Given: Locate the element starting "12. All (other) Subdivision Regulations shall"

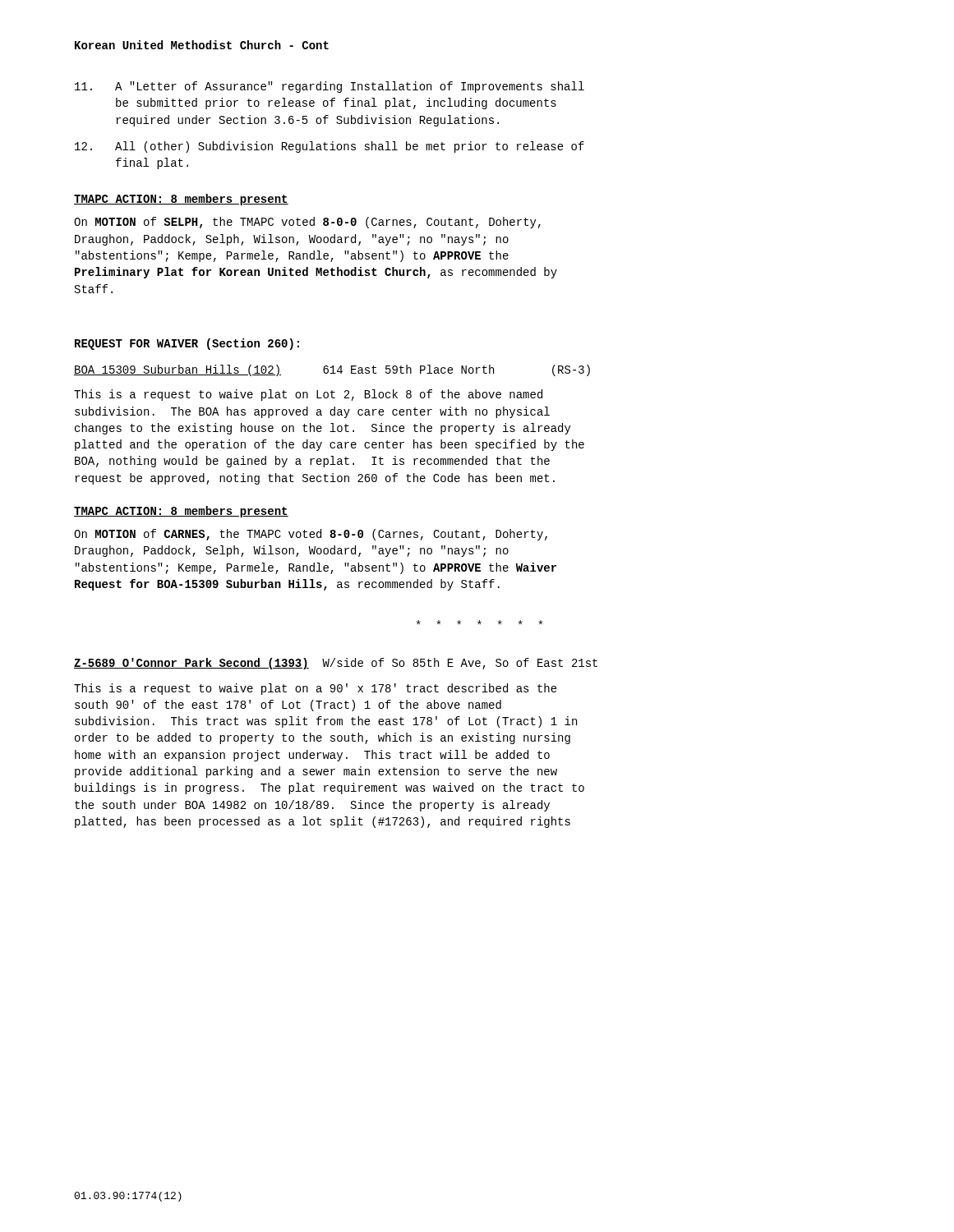Looking at the screenshot, I should (481, 155).
